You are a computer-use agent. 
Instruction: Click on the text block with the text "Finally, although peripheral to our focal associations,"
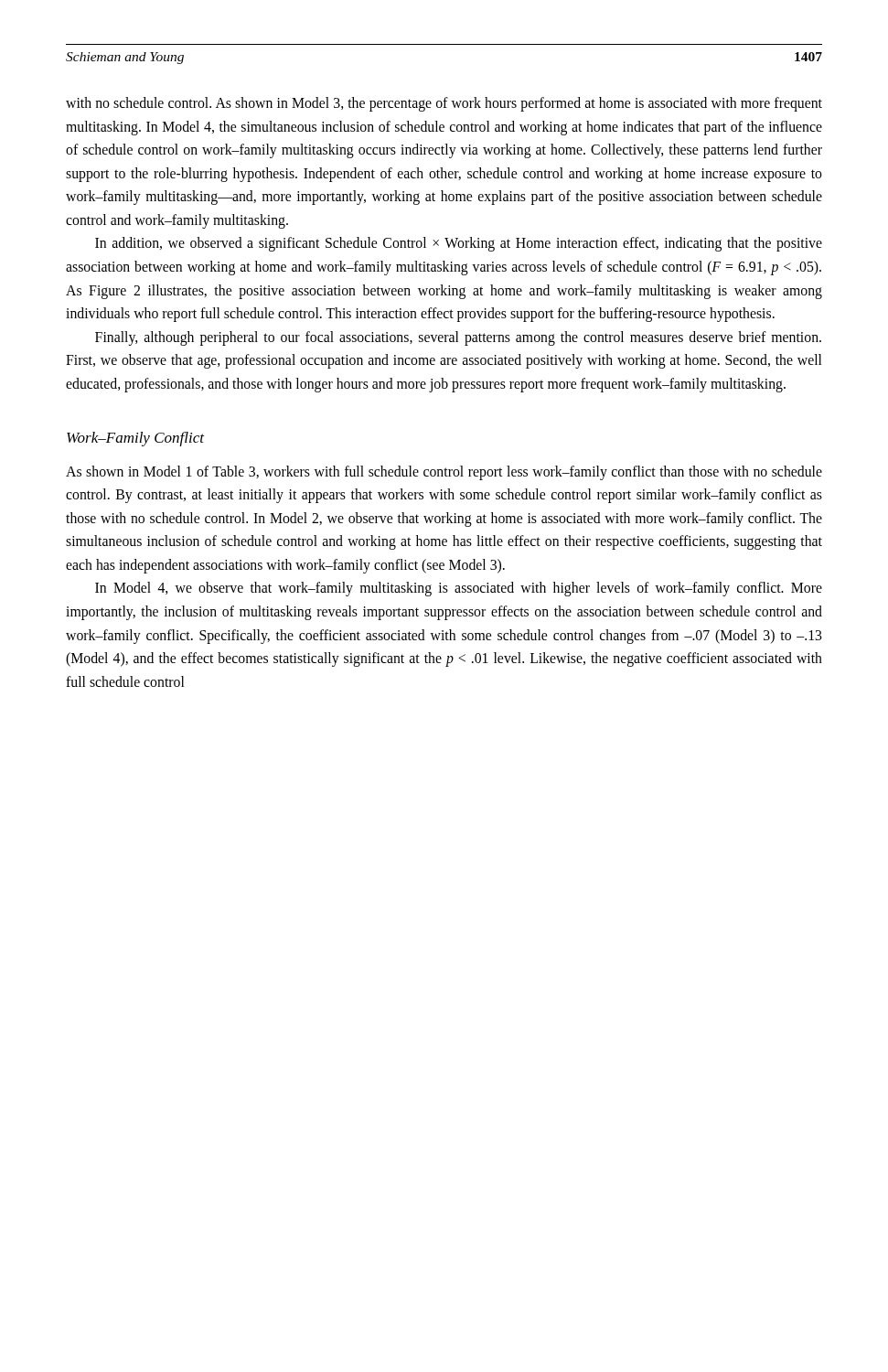point(444,360)
